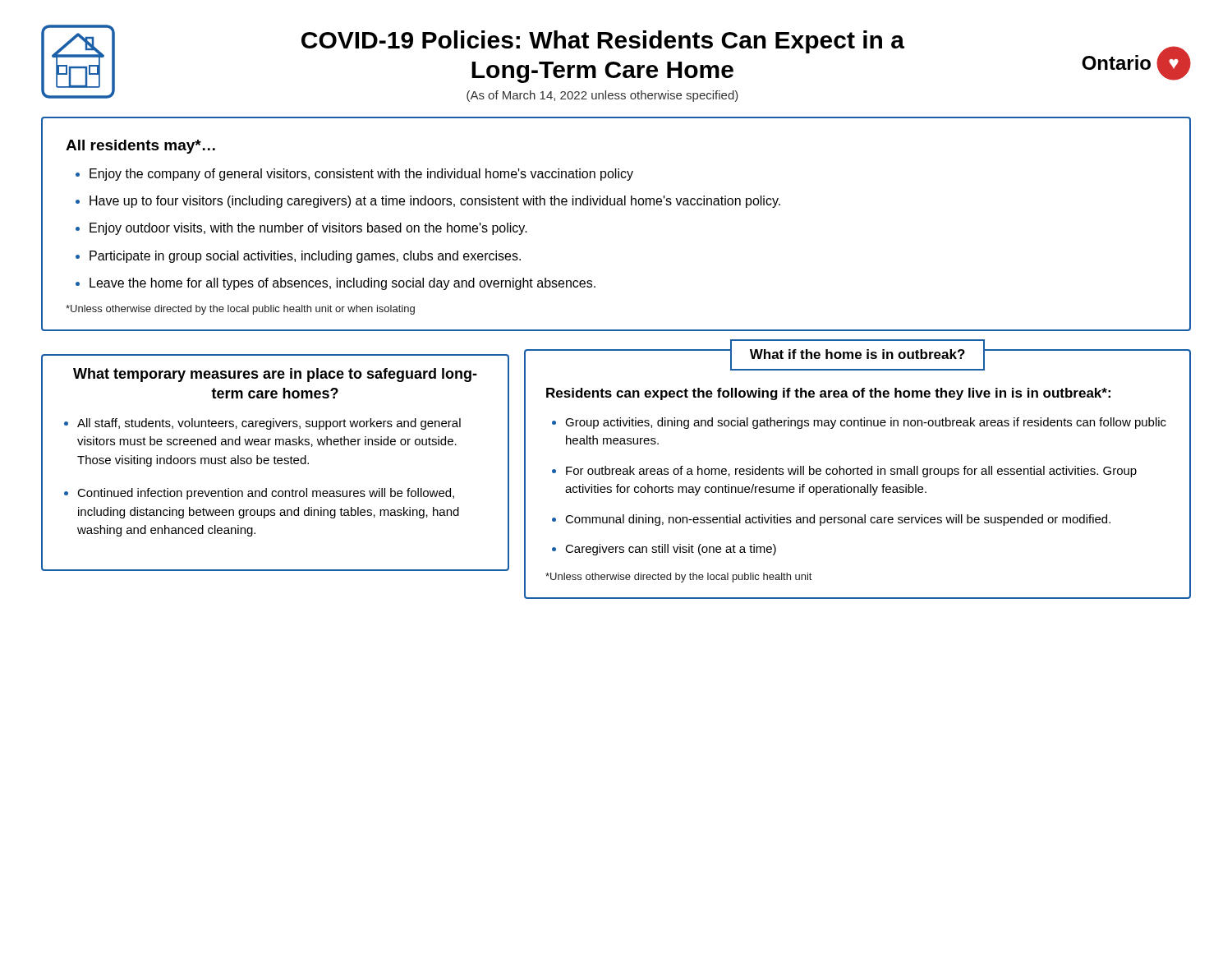The width and height of the screenshot is (1232, 953).
Task: Locate the section header that opens with "What temporary measures are in"
Action: pos(275,384)
